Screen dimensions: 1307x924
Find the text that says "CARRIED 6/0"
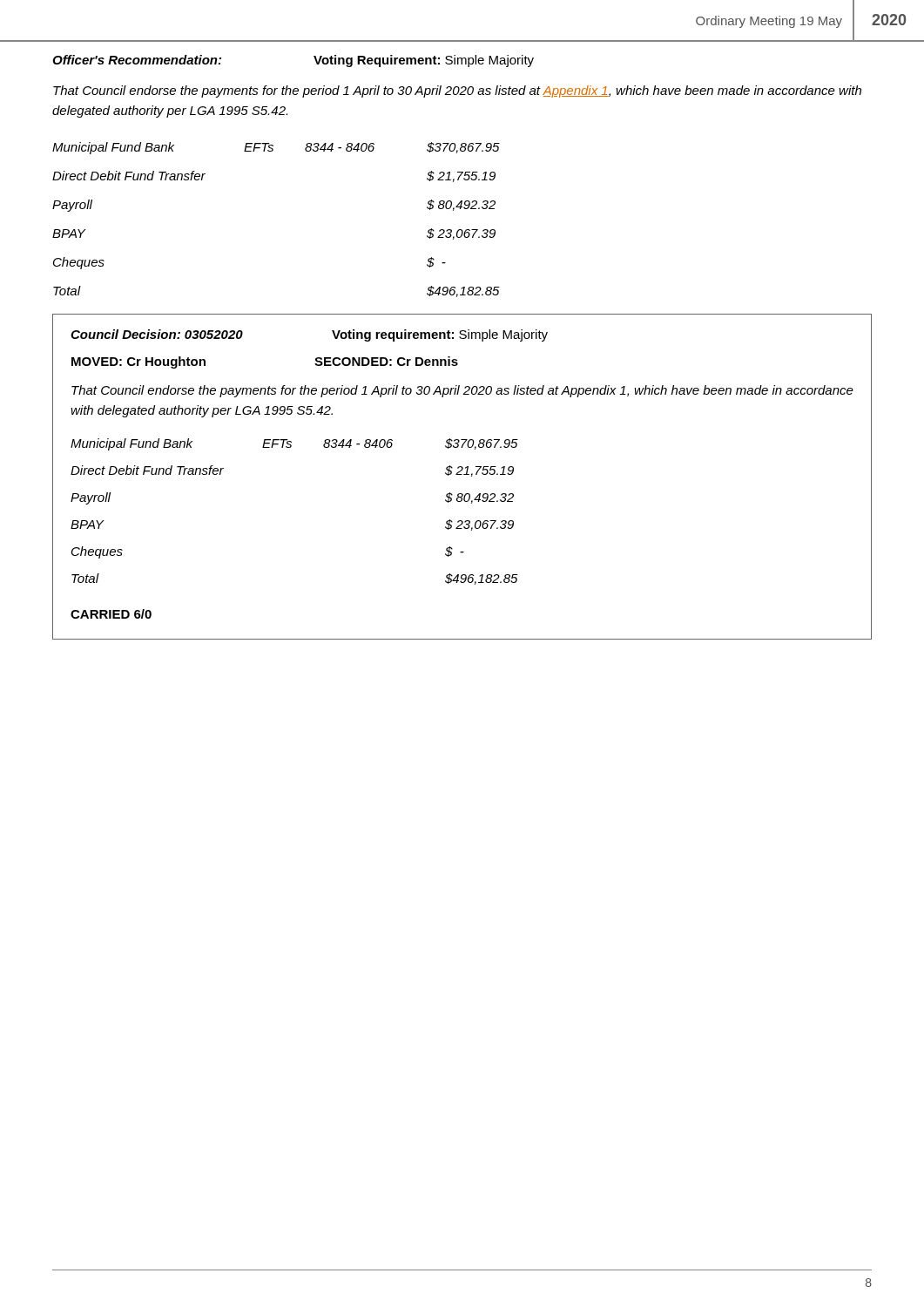point(111,614)
